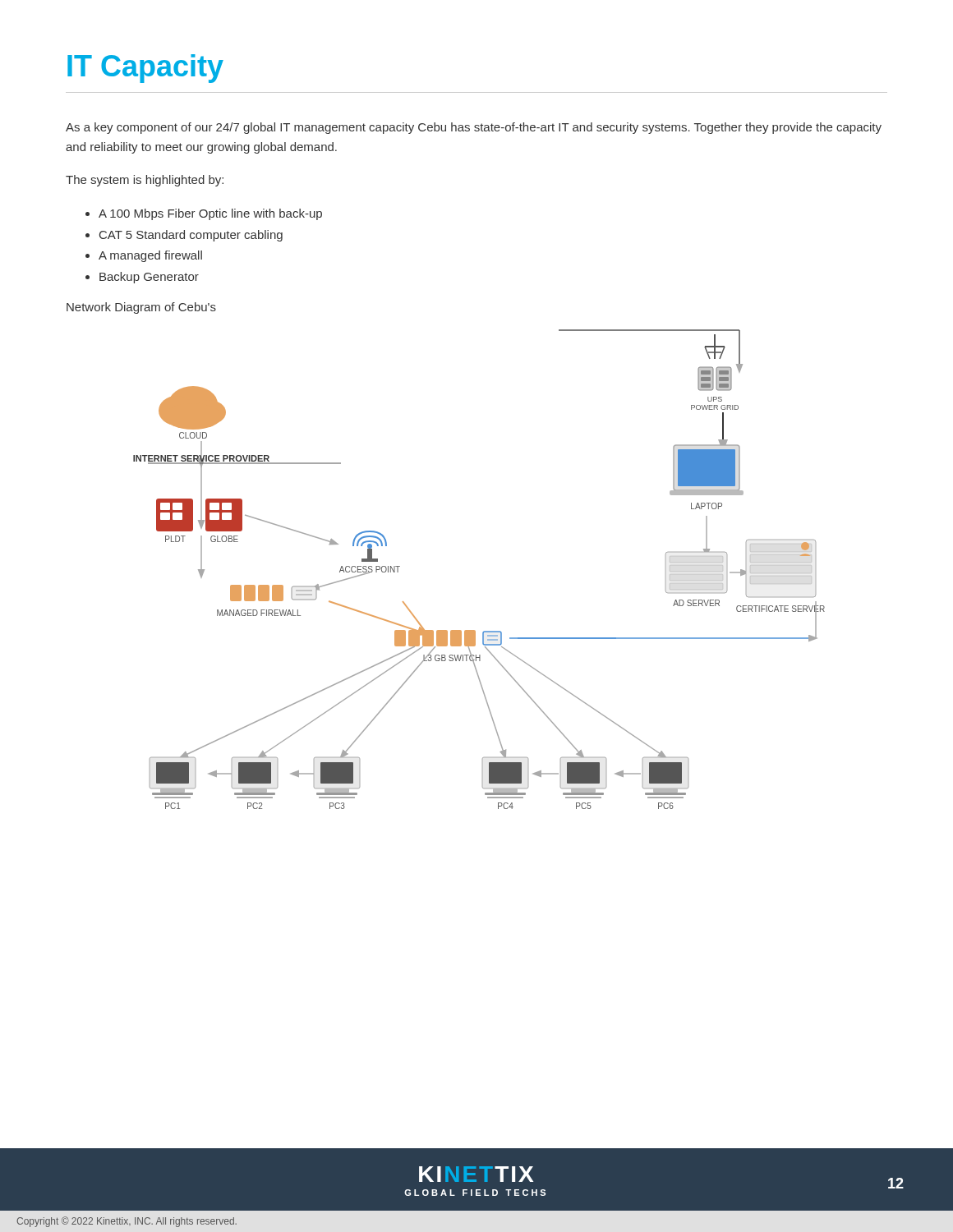The image size is (953, 1232).
Task: Locate the list item that reads "Backup Generator"
Action: (149, 276)
